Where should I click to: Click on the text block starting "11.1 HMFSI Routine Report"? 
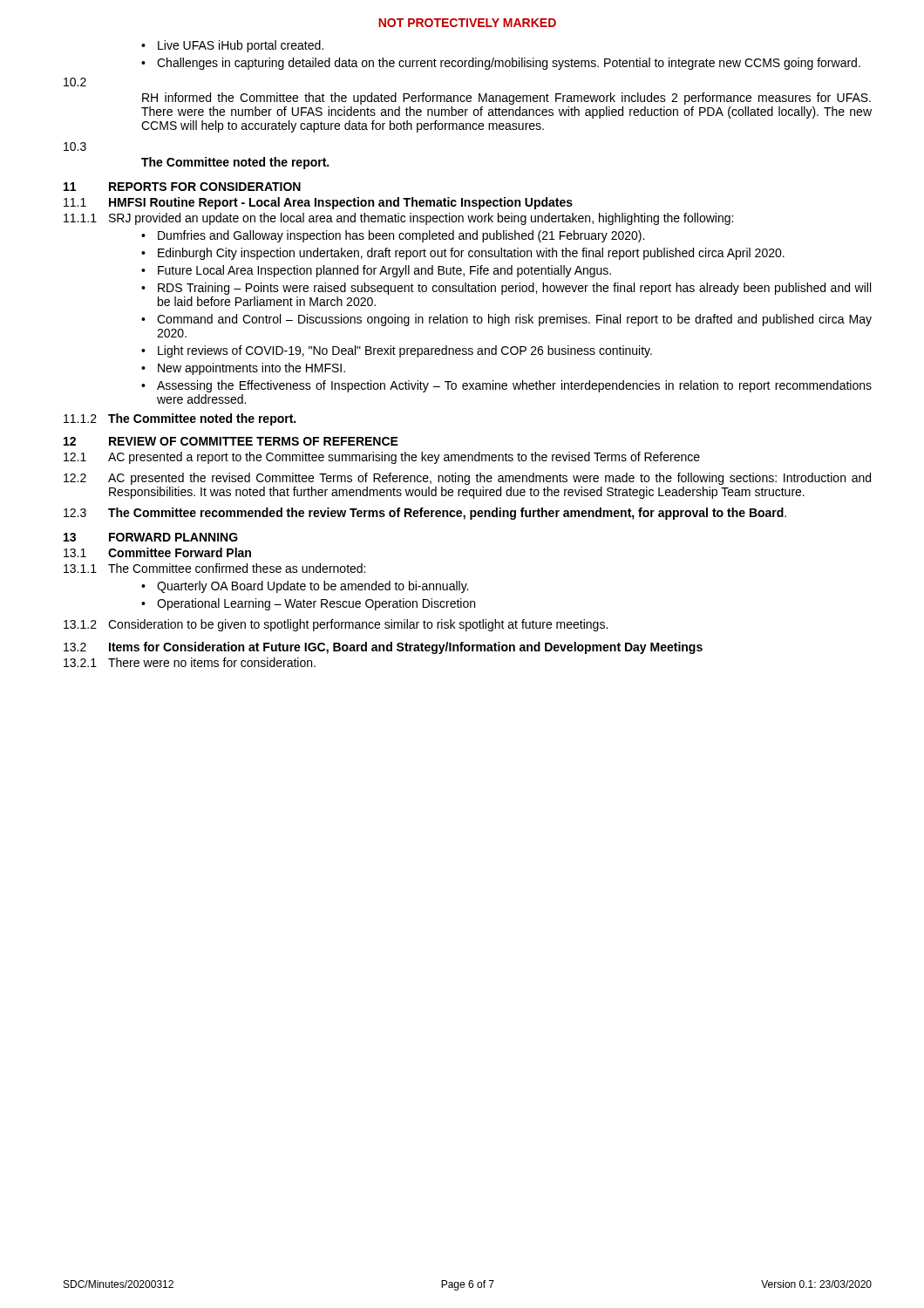tap(467, 202)
